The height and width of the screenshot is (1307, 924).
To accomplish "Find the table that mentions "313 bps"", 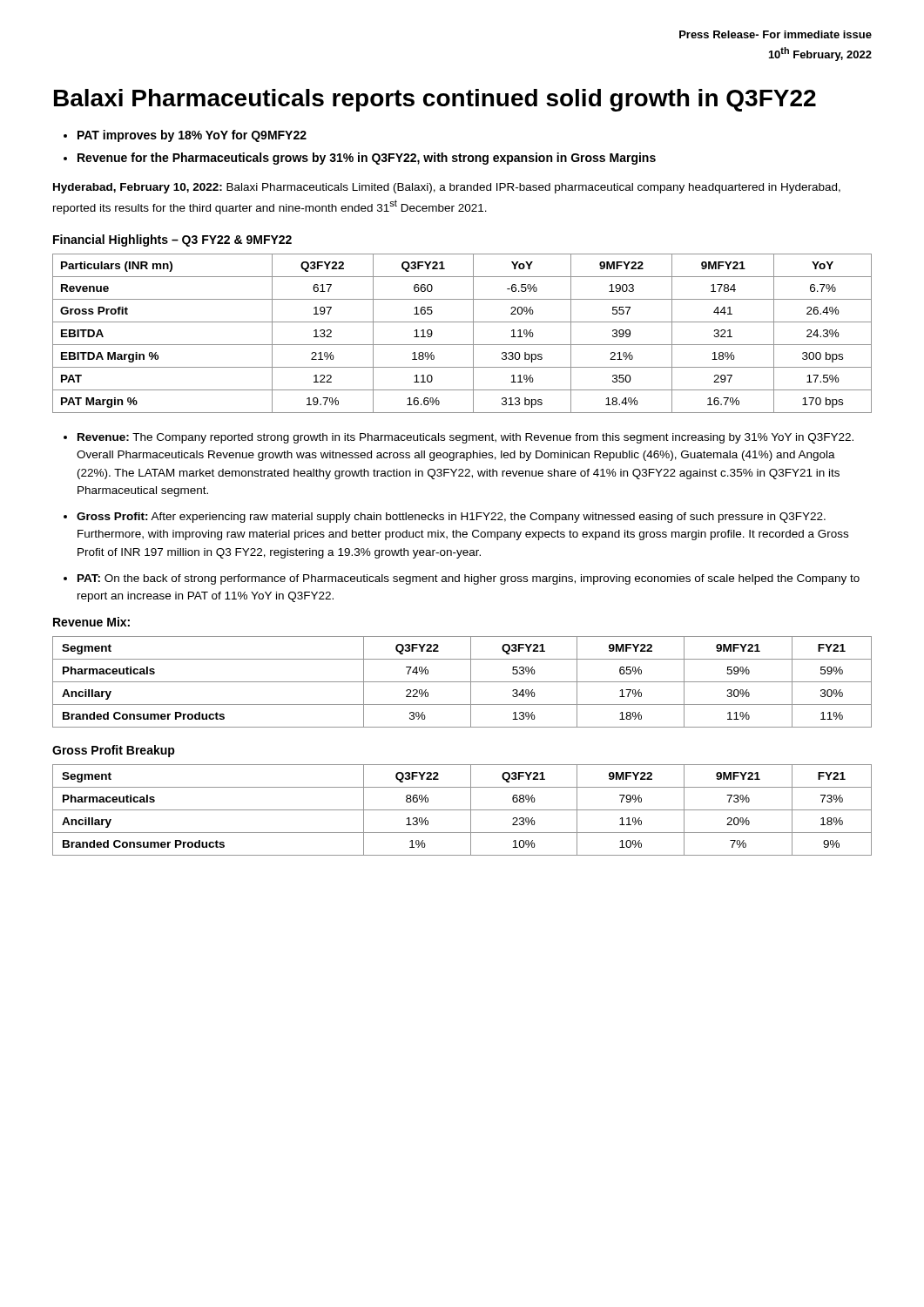I will pyautogui.click(x=462, y=333).
